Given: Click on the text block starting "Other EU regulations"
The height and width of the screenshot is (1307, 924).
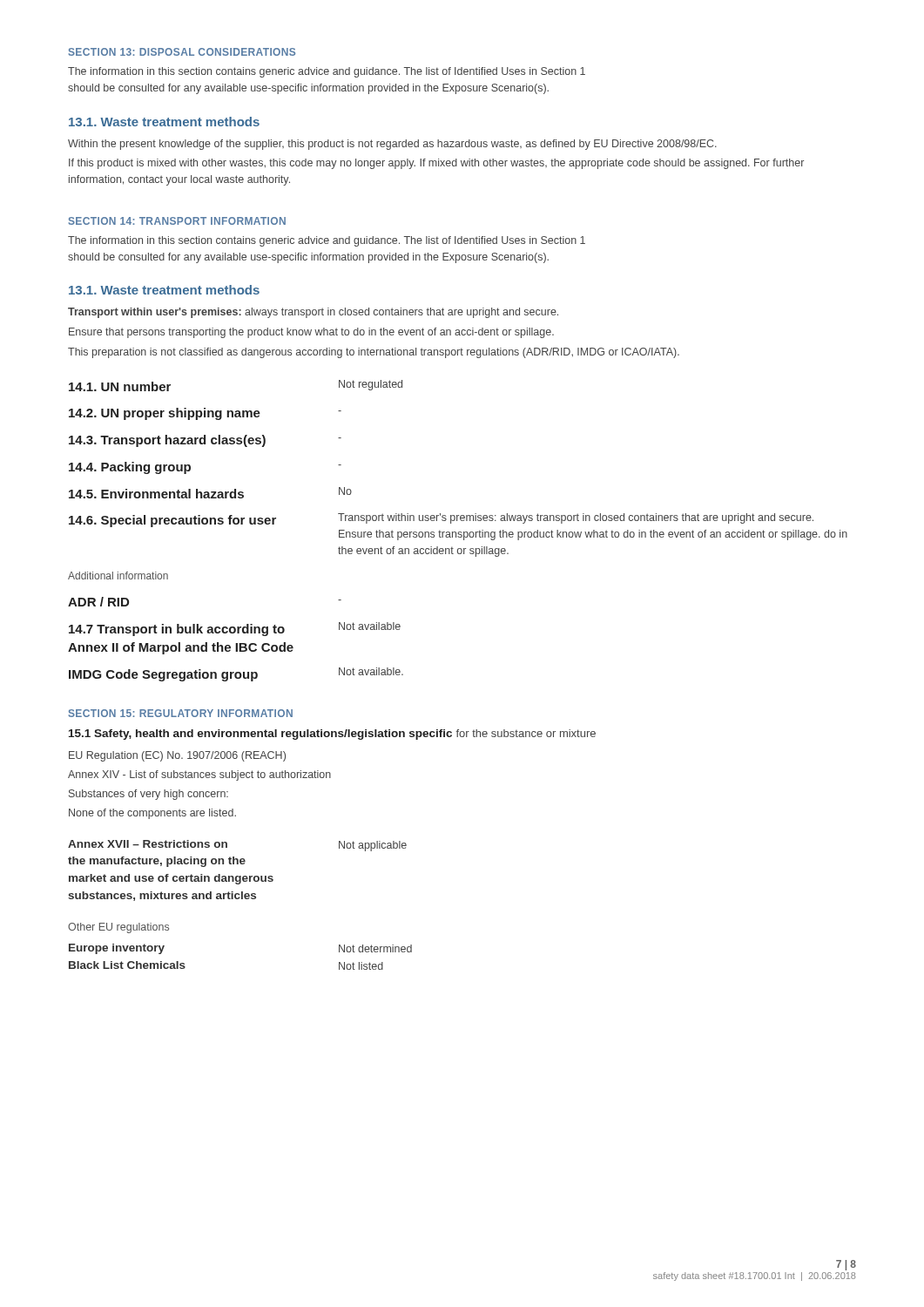Looking at the screenshot, I should pos(118,928).
